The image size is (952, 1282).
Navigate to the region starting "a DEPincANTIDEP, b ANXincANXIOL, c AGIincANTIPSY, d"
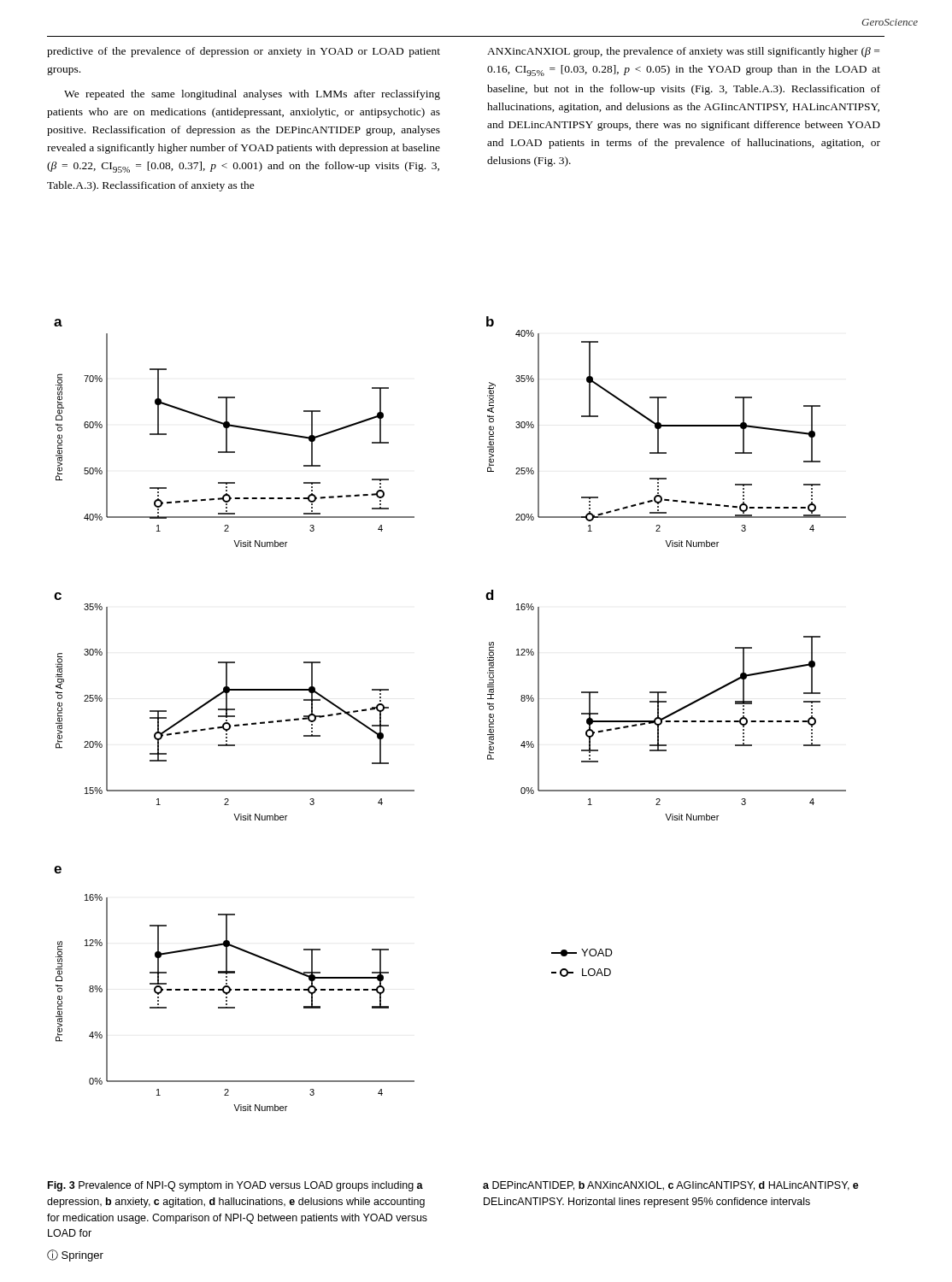click(x=671, y=1193)
